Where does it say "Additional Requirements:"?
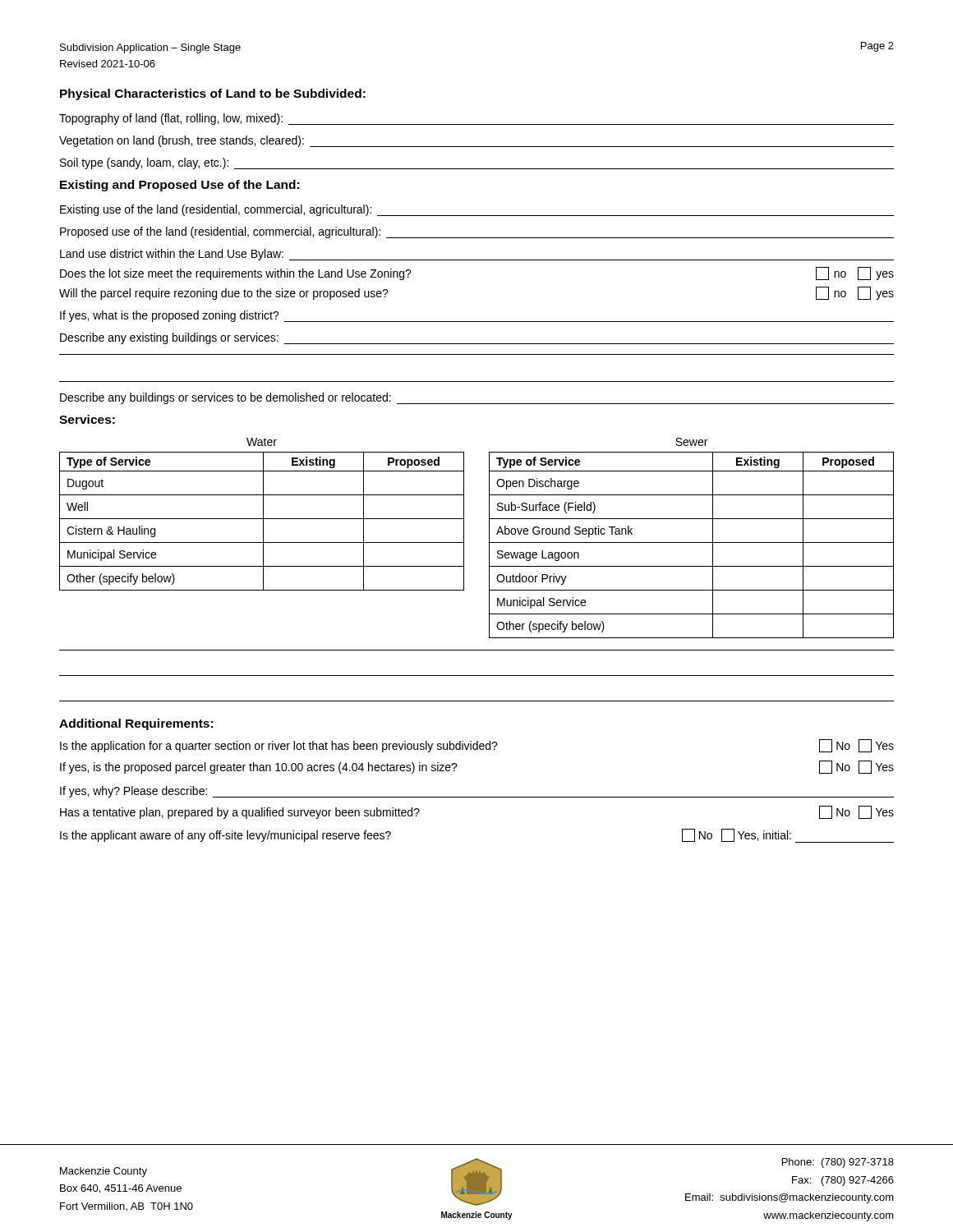953x1232 pixels. coord(137,723)
